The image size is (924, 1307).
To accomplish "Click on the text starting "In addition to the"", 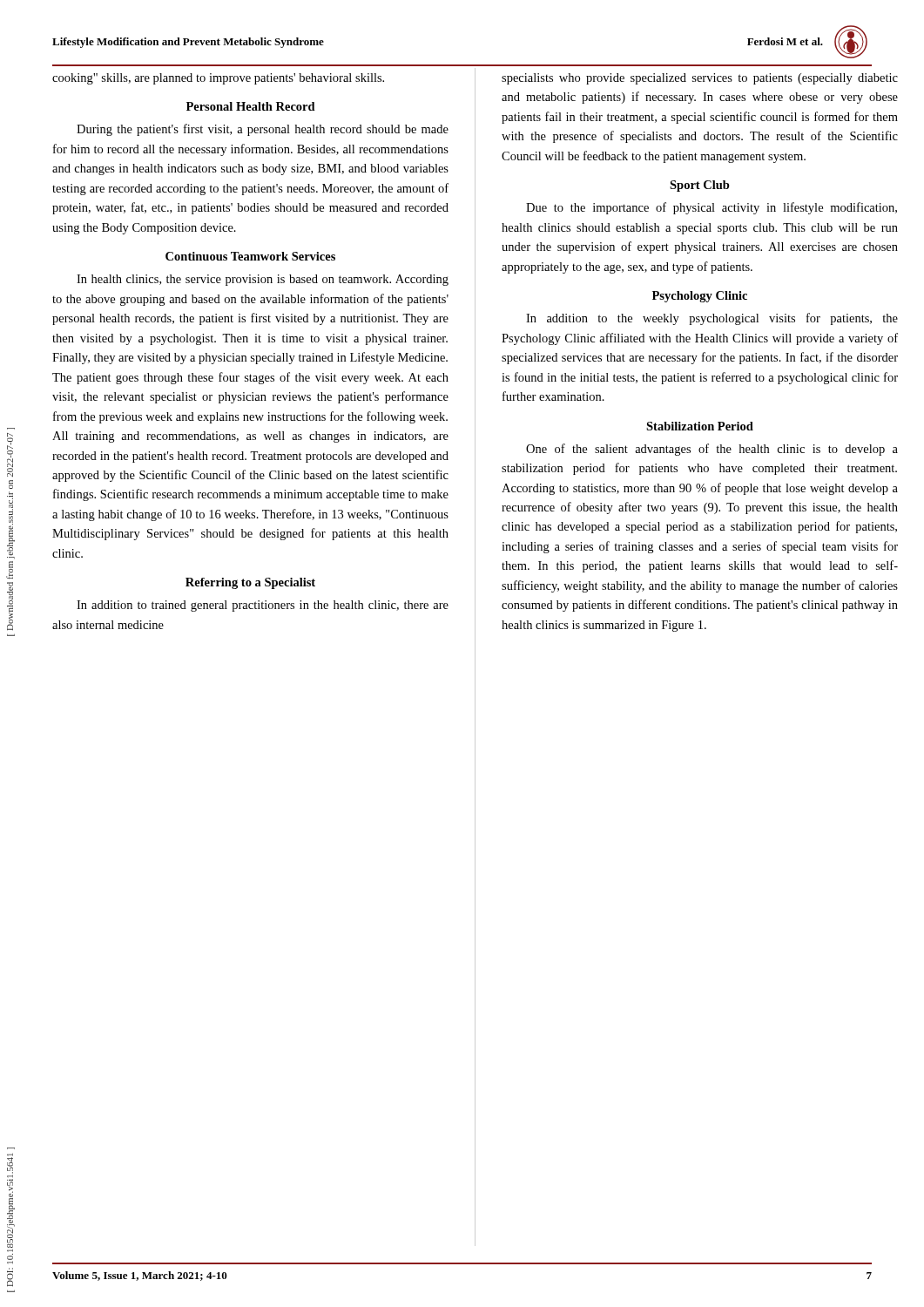I will [700, 358].
